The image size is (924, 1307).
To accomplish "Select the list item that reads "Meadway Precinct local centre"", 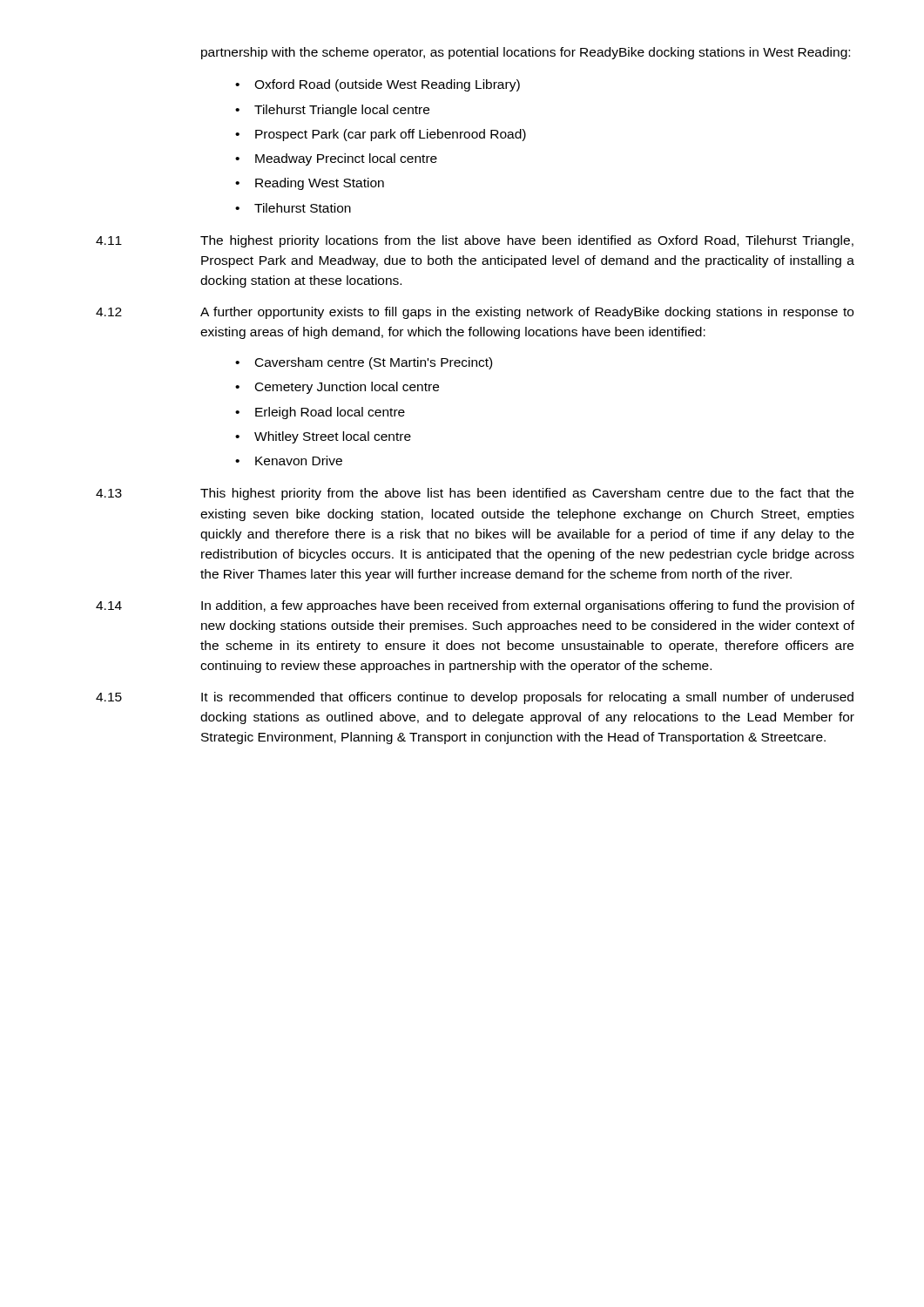I will click(x=346, y=158).
